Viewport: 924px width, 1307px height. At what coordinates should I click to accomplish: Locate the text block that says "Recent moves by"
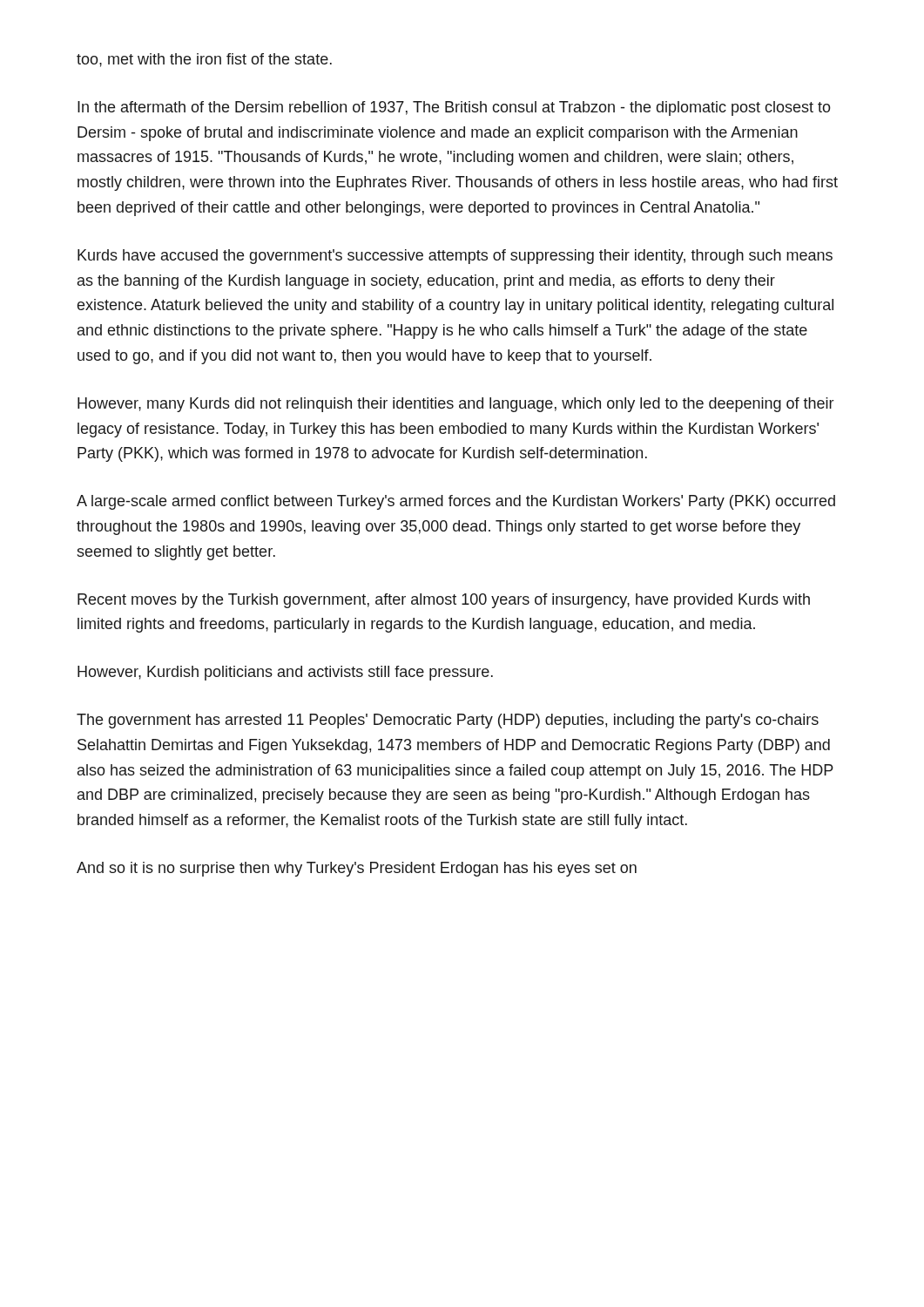click(x=444, y=612)
